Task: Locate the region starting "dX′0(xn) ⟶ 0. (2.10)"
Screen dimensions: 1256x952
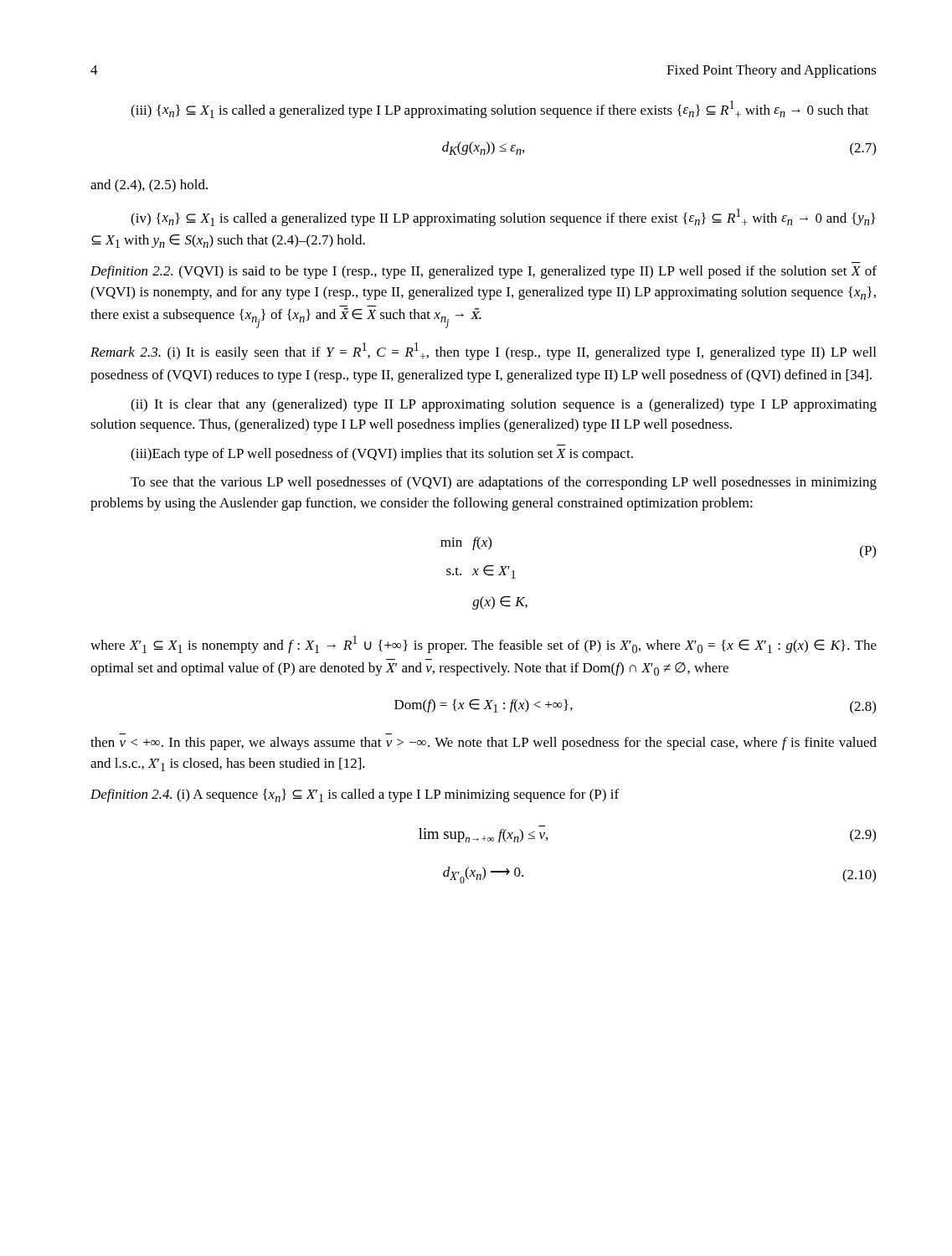Action: tap(484, 875)
